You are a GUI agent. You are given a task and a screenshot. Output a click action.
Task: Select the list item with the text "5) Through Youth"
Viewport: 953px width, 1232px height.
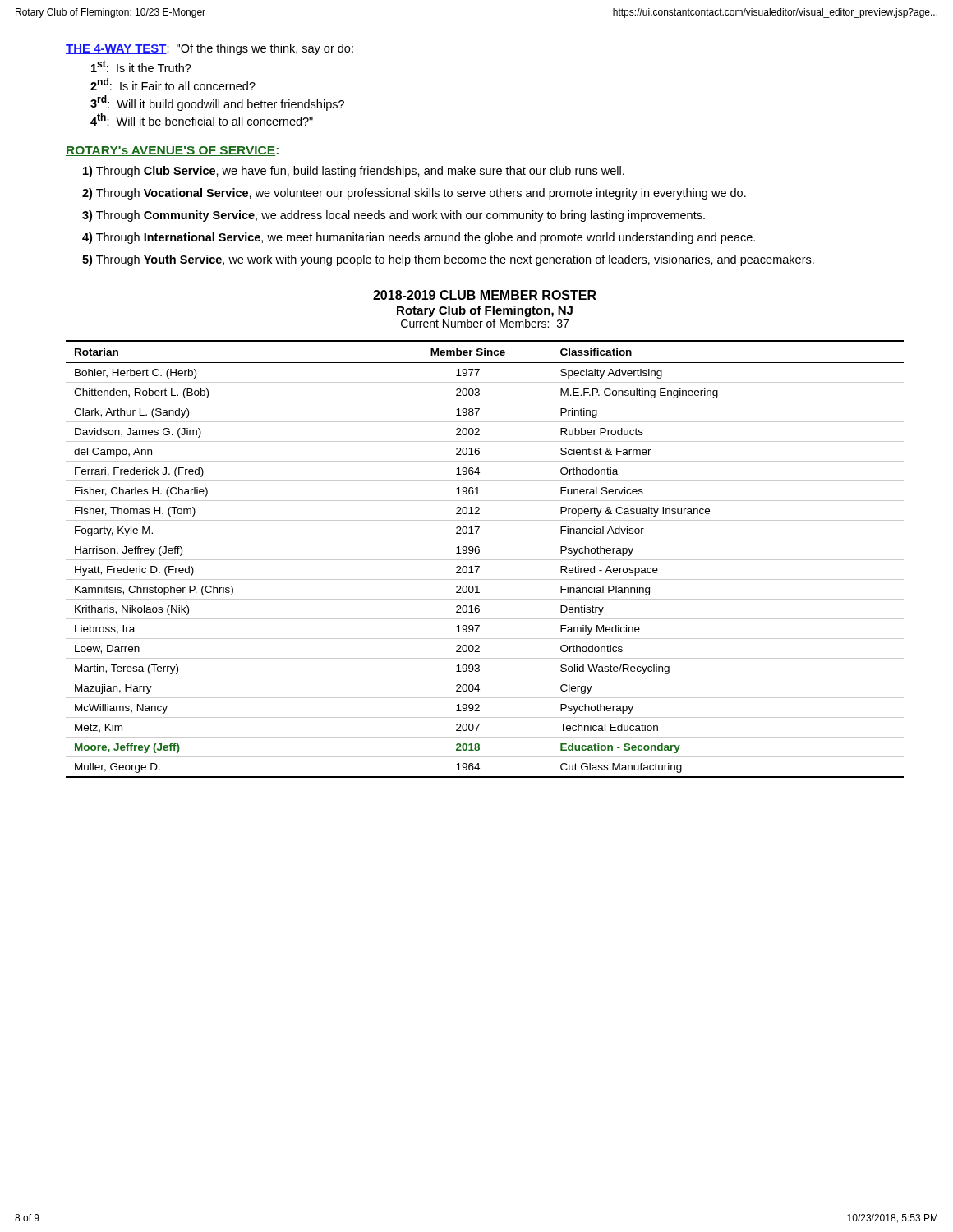pyautogui.click(x=448, y=260)
